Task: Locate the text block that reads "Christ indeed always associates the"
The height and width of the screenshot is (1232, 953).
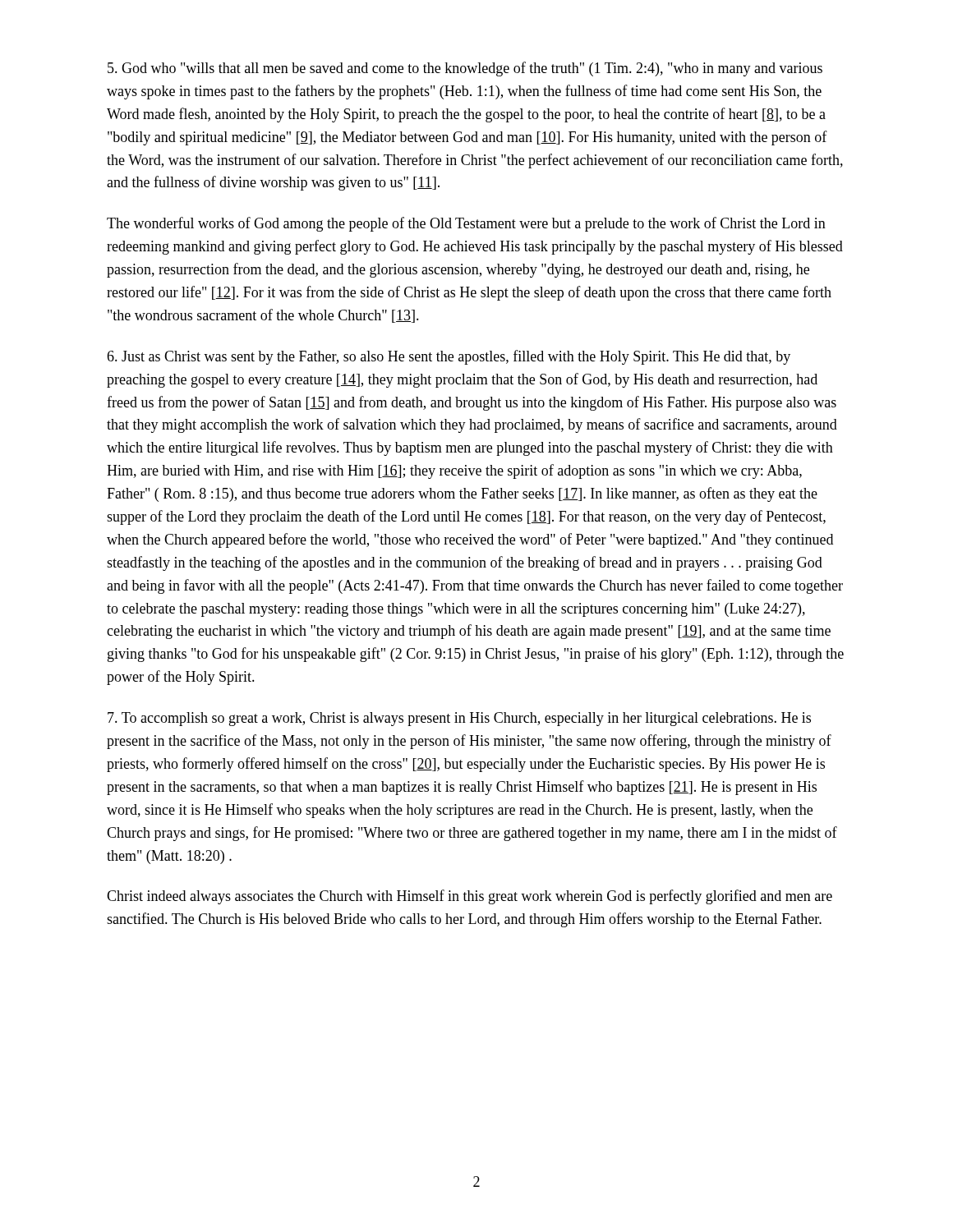Action: [470, 908]
